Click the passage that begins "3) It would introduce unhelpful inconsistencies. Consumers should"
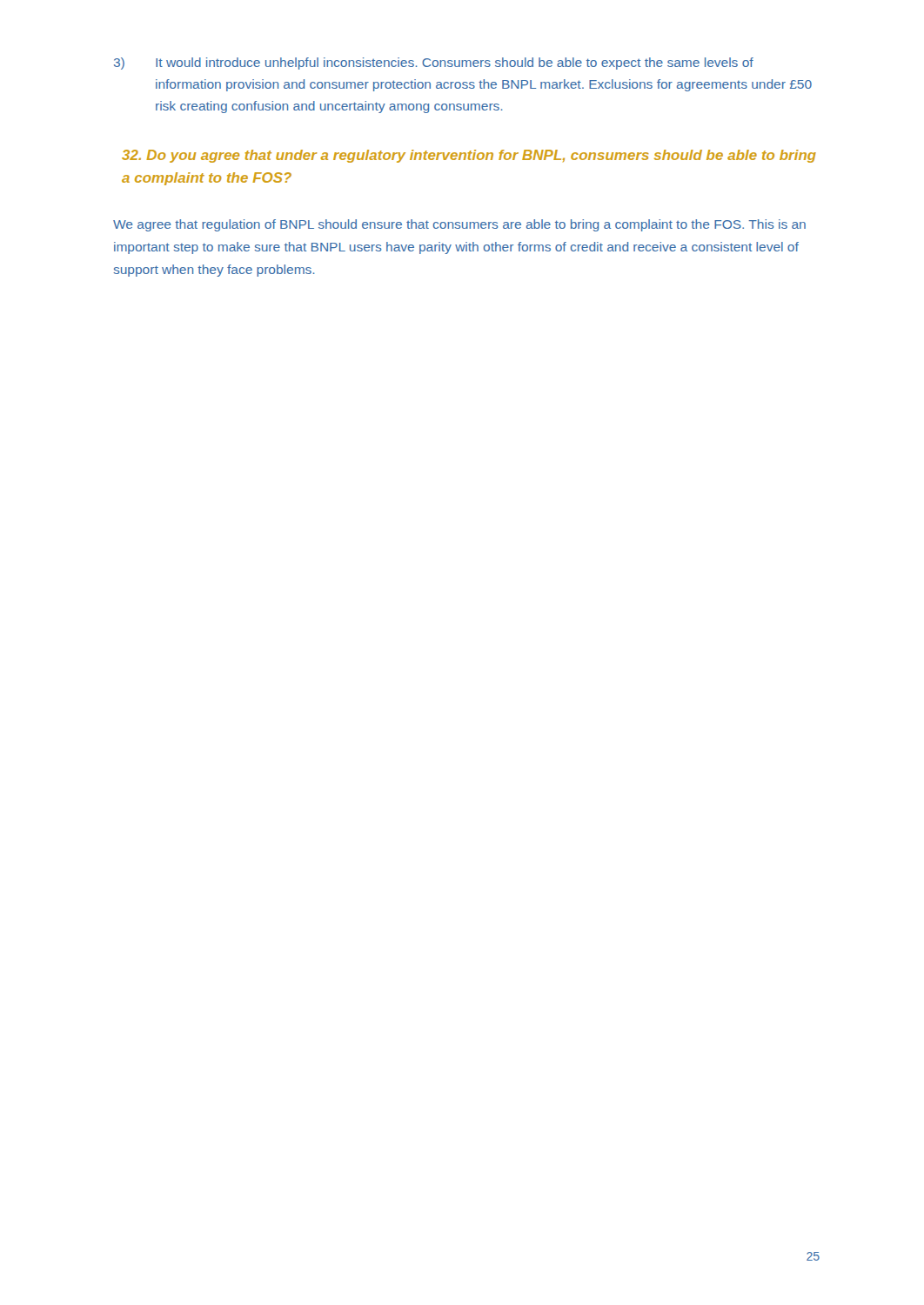 click(466, 85)
